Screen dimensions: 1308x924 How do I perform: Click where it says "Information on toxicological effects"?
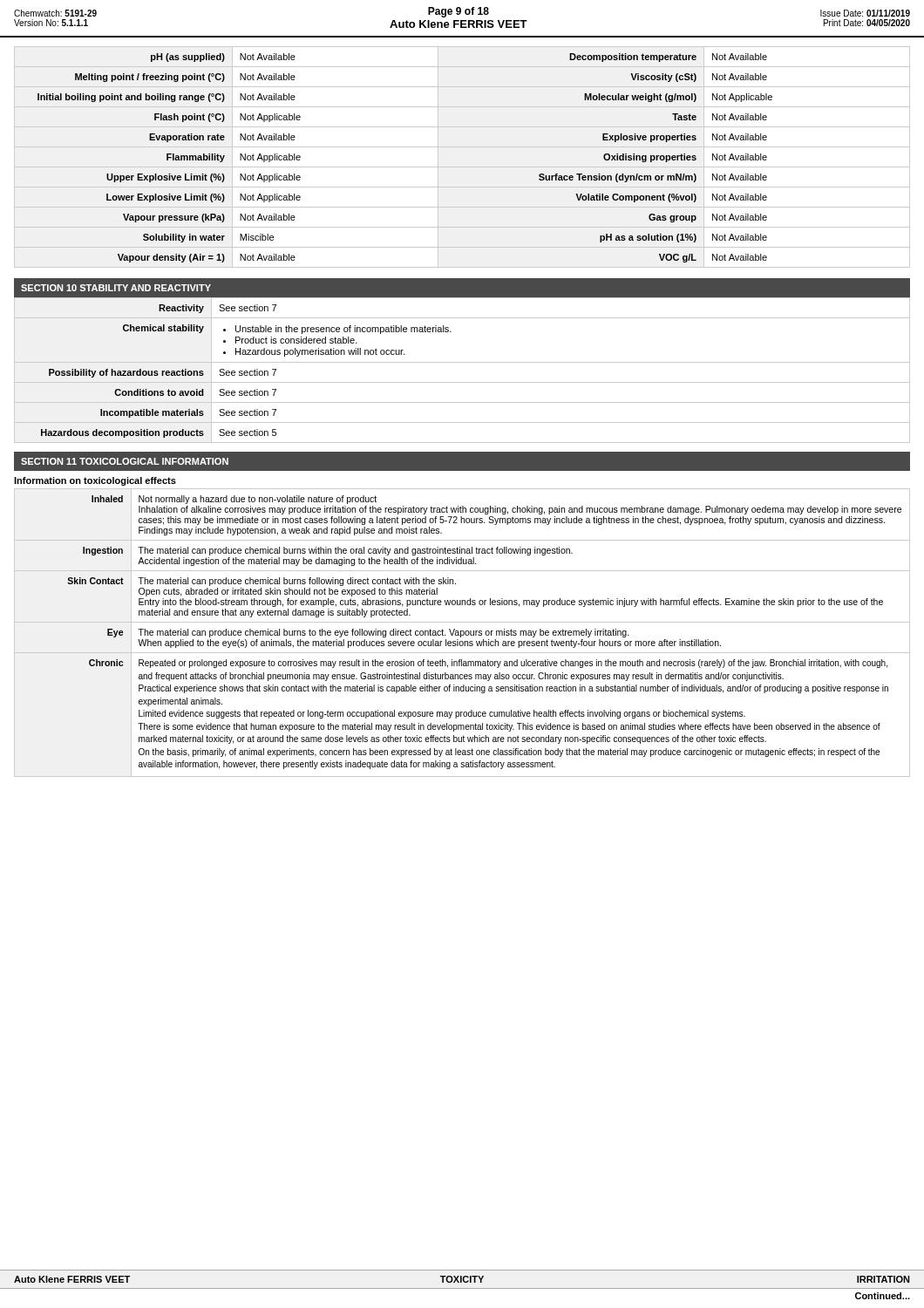click(x=95, y=480)
